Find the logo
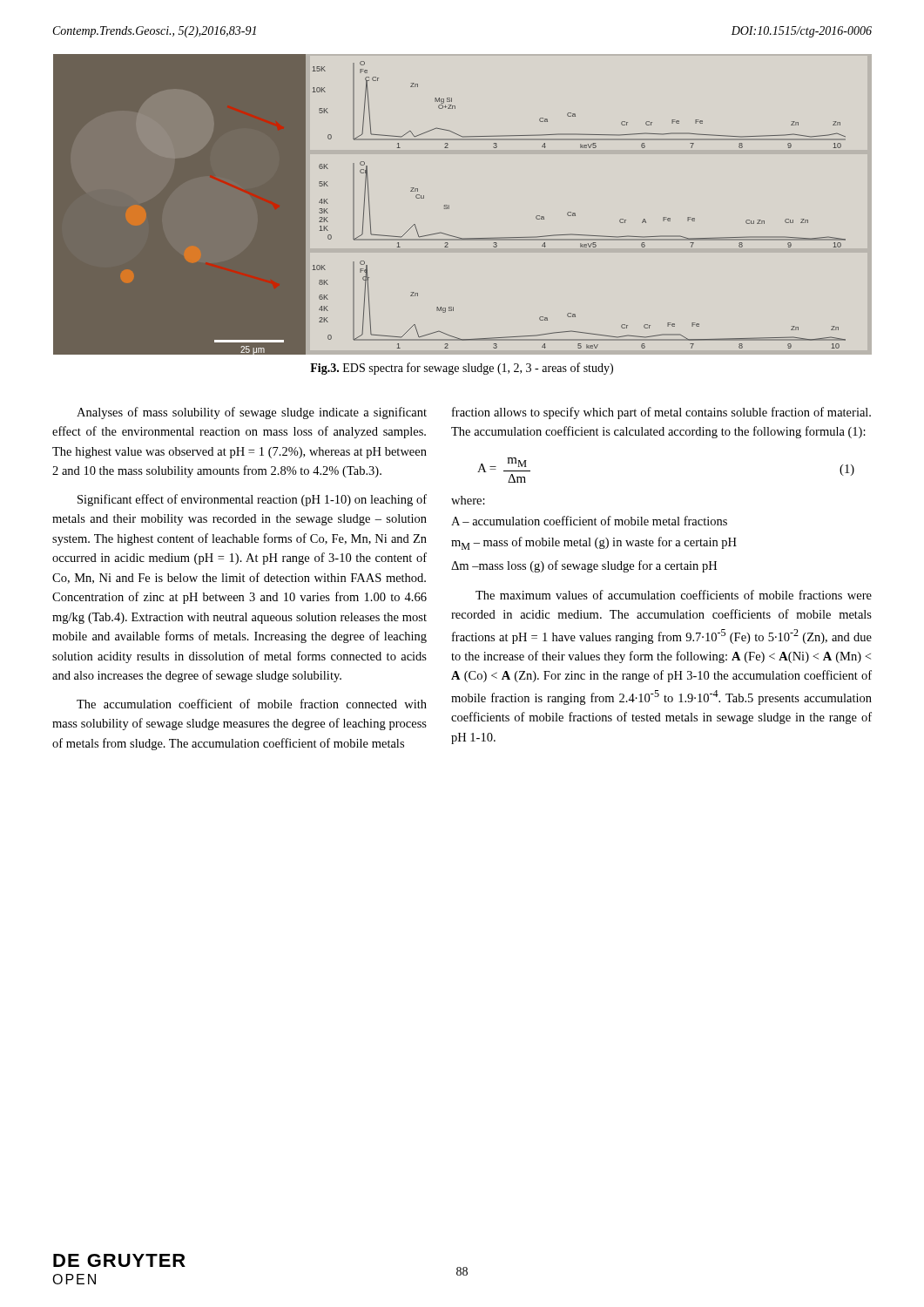 119,1269
